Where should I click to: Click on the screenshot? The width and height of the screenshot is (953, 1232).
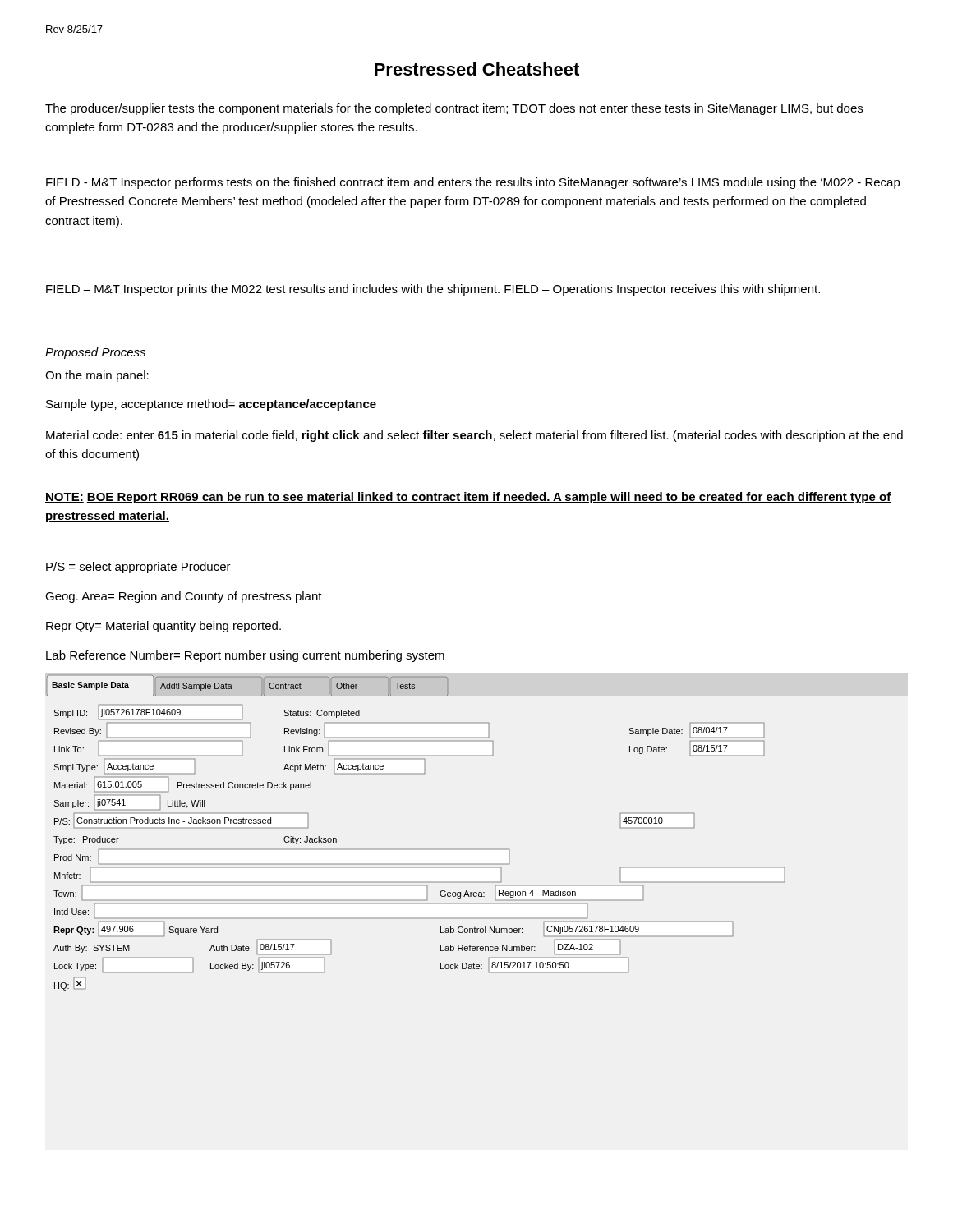pyautogui.click(x=476, y=913)
